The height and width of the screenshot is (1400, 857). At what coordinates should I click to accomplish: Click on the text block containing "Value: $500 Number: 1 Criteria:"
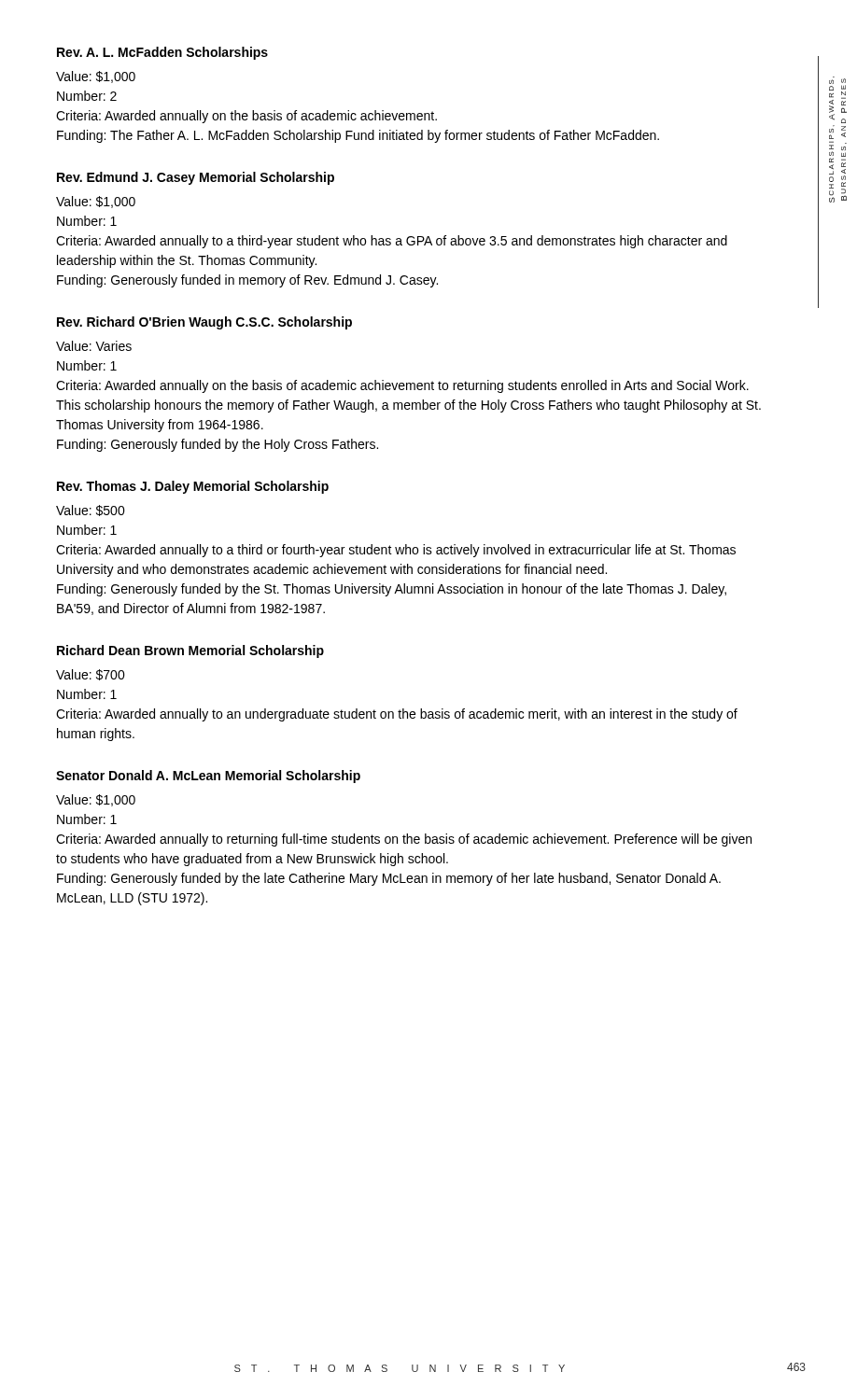tap(411, 560)
